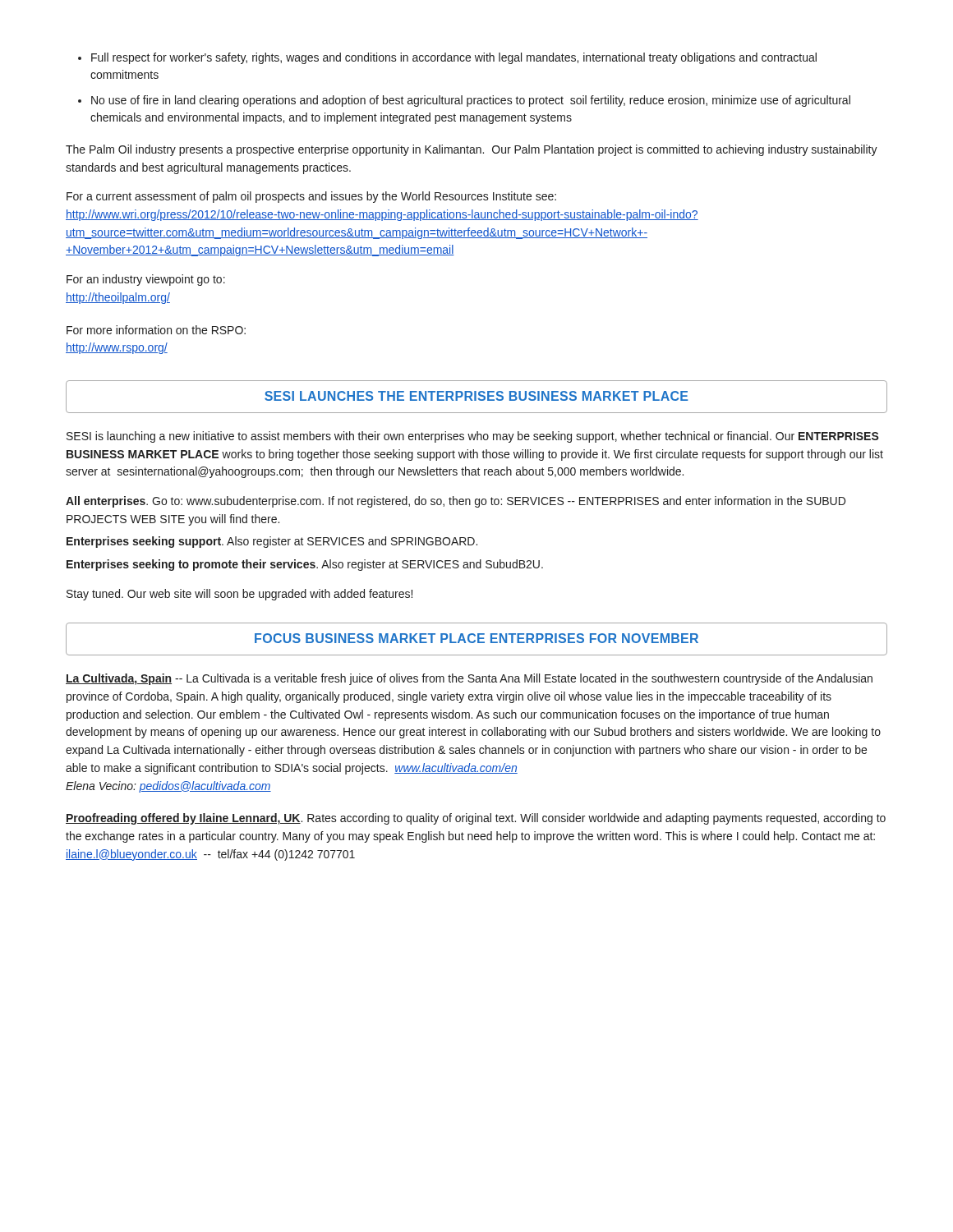Find the text block containing "Enterprises seeking support. Also register"
Viewport: 953px width, 1232px height.
(272, 542)
